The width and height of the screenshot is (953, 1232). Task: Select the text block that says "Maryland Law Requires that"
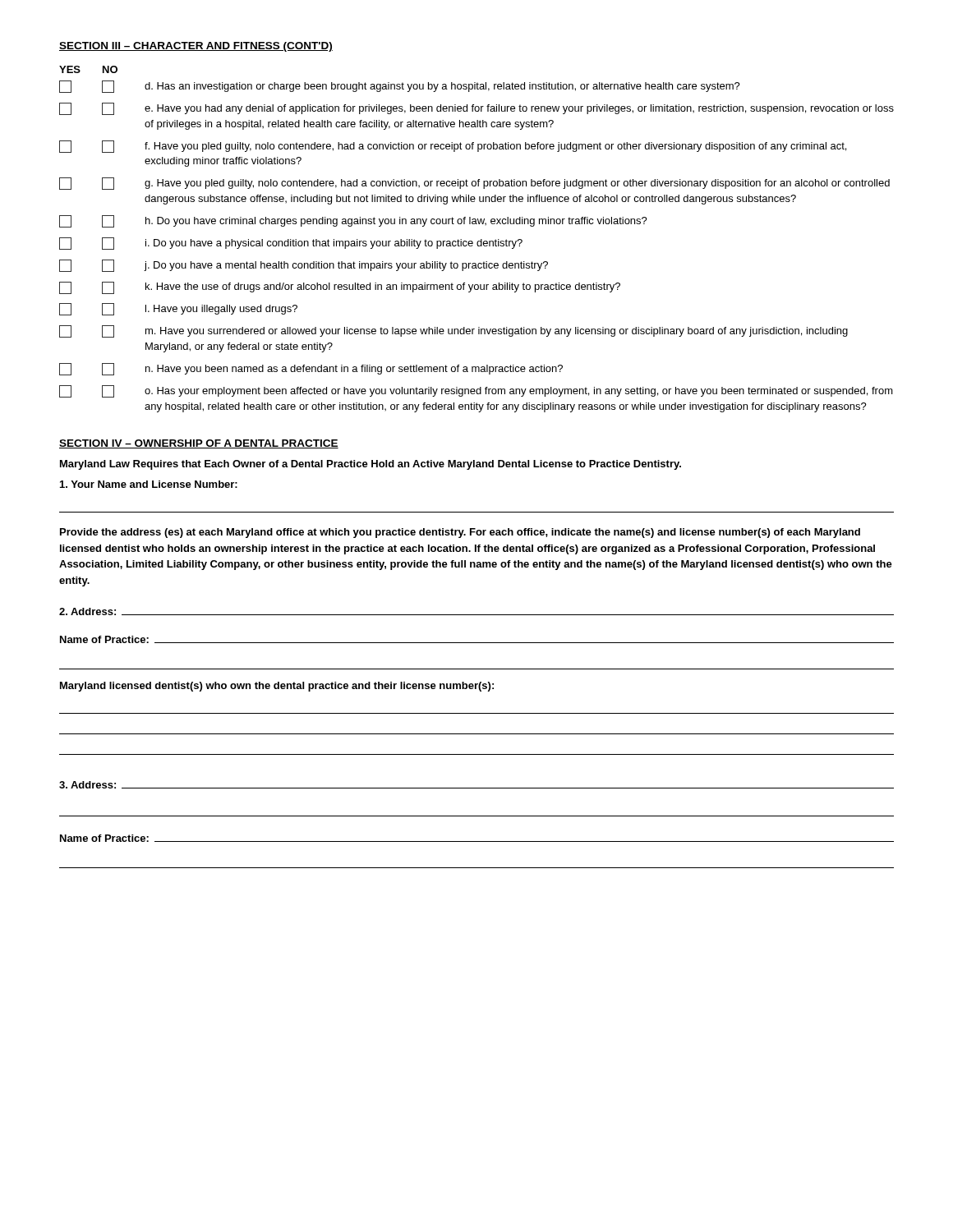pyautogui.click(x=370, y=464)
